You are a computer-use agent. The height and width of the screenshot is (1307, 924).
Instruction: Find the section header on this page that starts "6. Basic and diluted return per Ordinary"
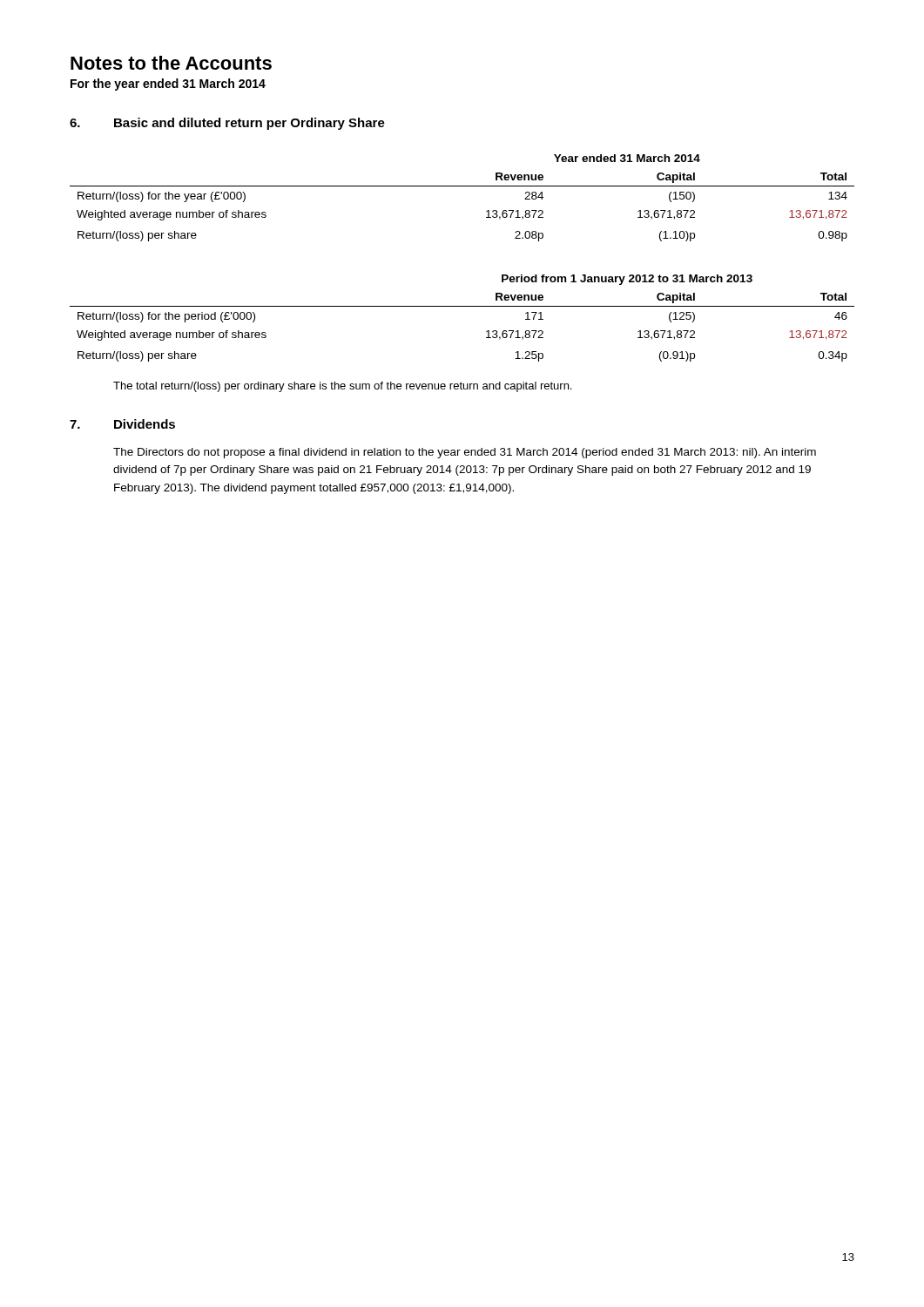227,122
